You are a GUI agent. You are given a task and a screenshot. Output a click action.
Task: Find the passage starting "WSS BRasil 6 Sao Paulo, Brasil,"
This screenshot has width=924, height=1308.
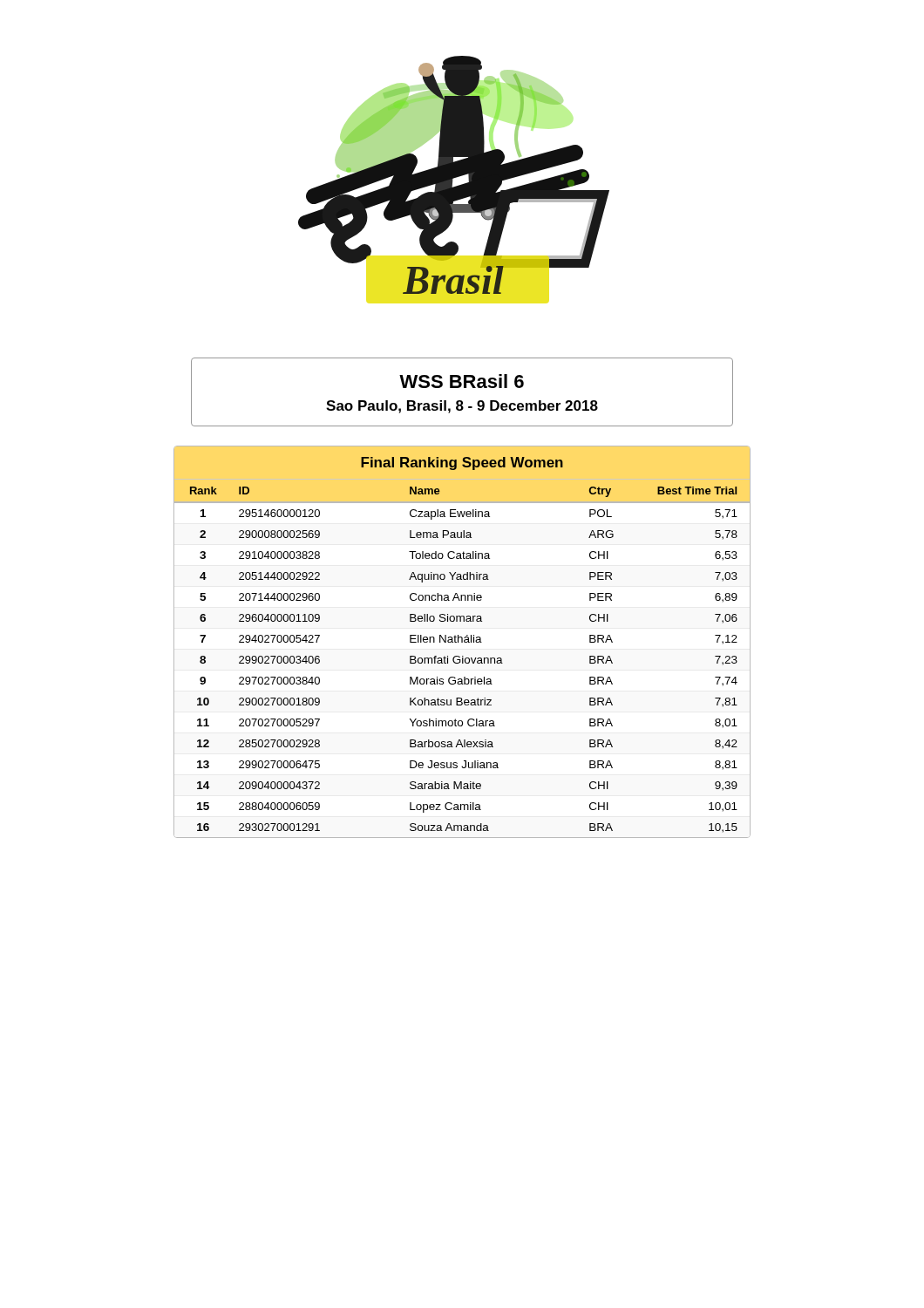tap(462, 393)
